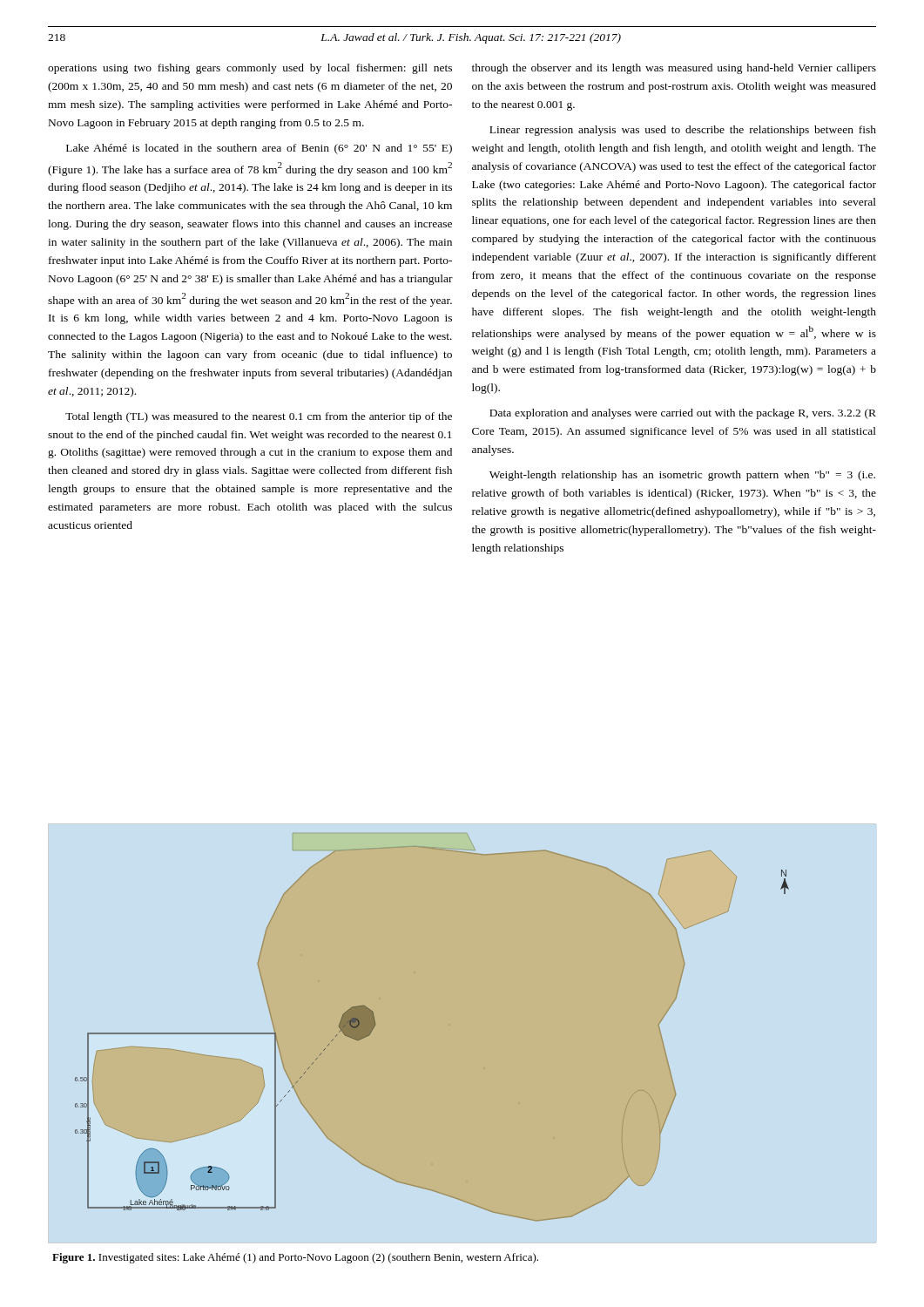The image size is (924, 1307).
Task: Select the element starting "operations using two fishing gears commonly used"
Action: click(250, 96)
